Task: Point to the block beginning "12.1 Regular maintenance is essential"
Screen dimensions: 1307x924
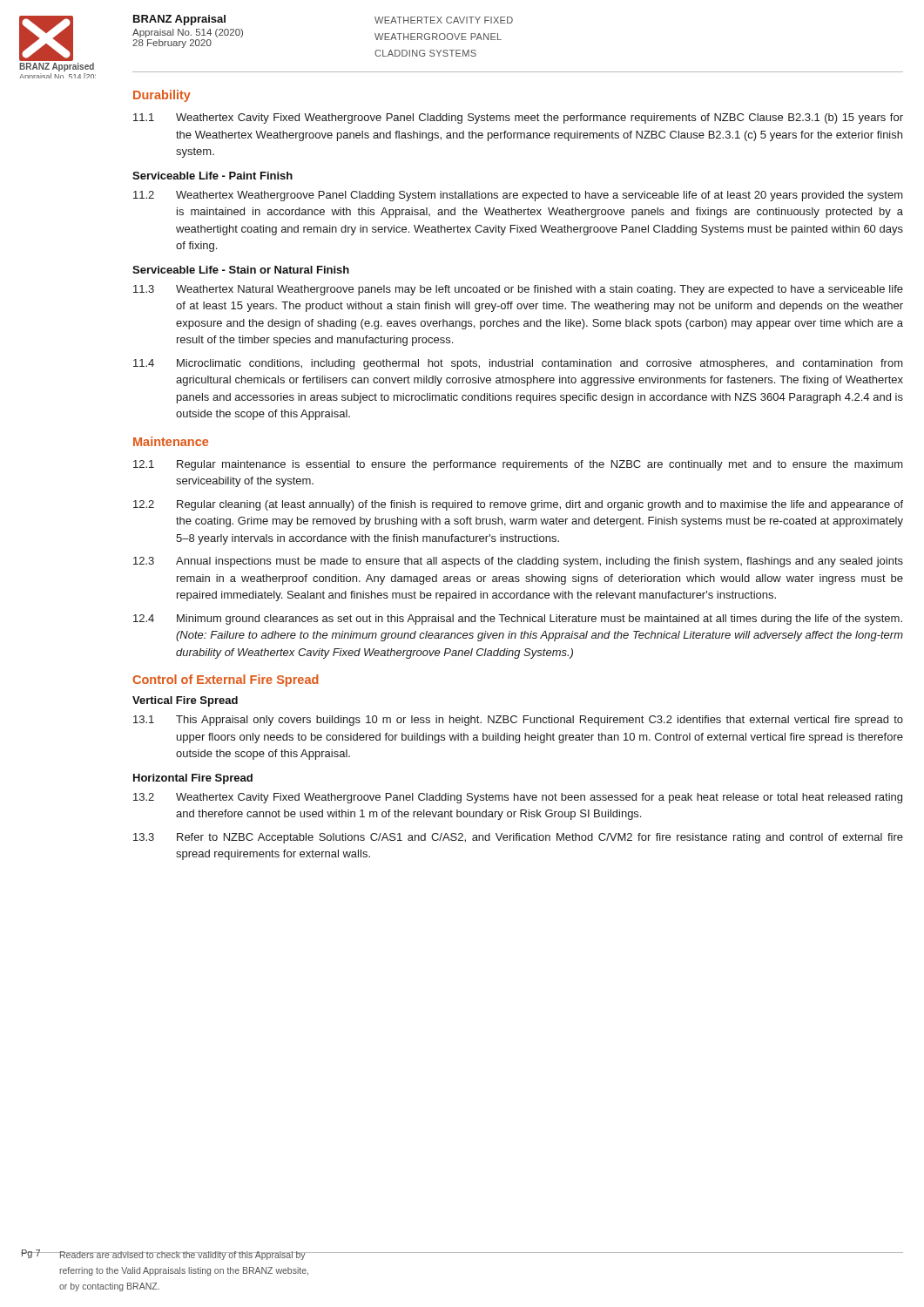Action: tap(518, 472)
